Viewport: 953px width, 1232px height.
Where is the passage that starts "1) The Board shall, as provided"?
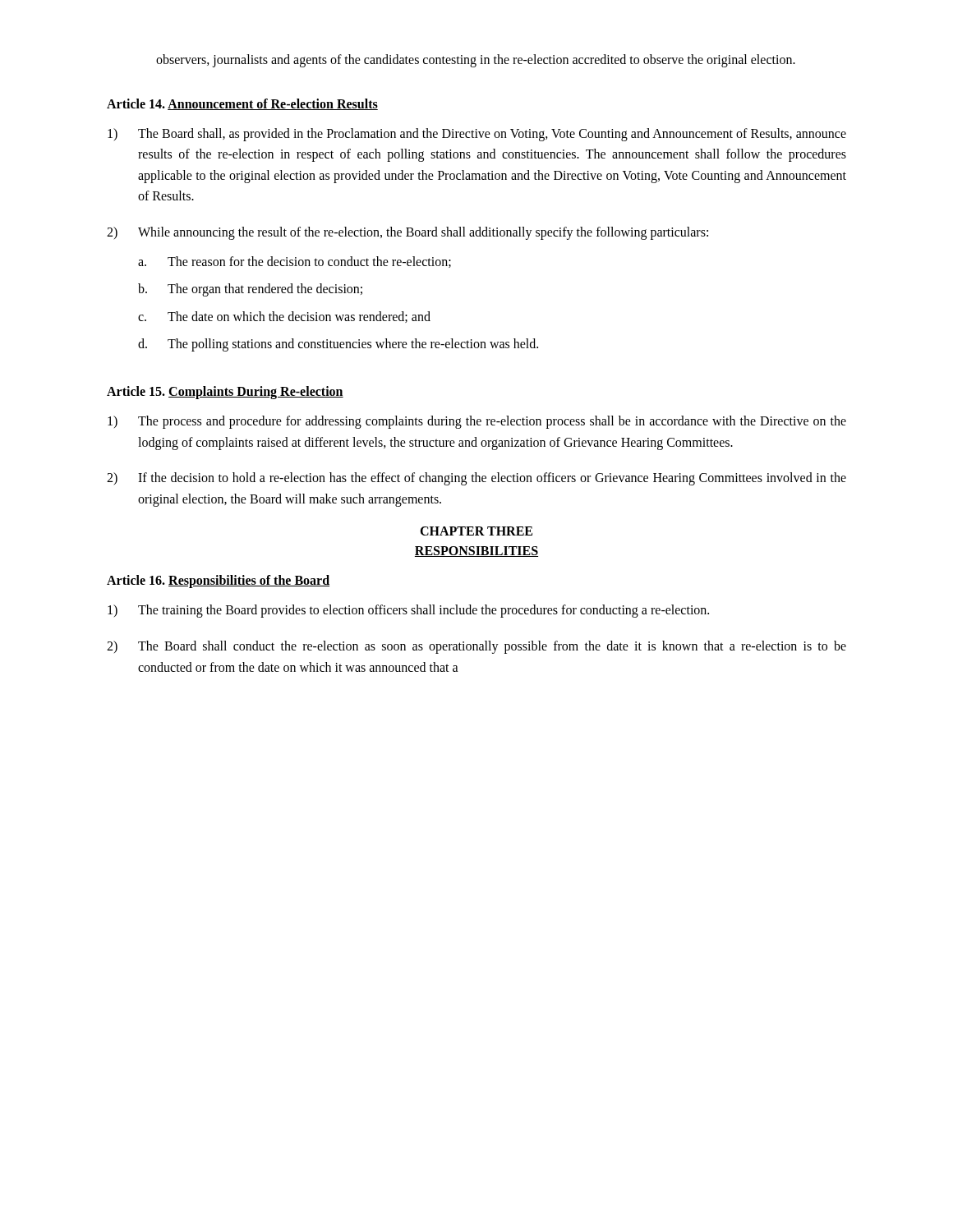tap(476, 165)
